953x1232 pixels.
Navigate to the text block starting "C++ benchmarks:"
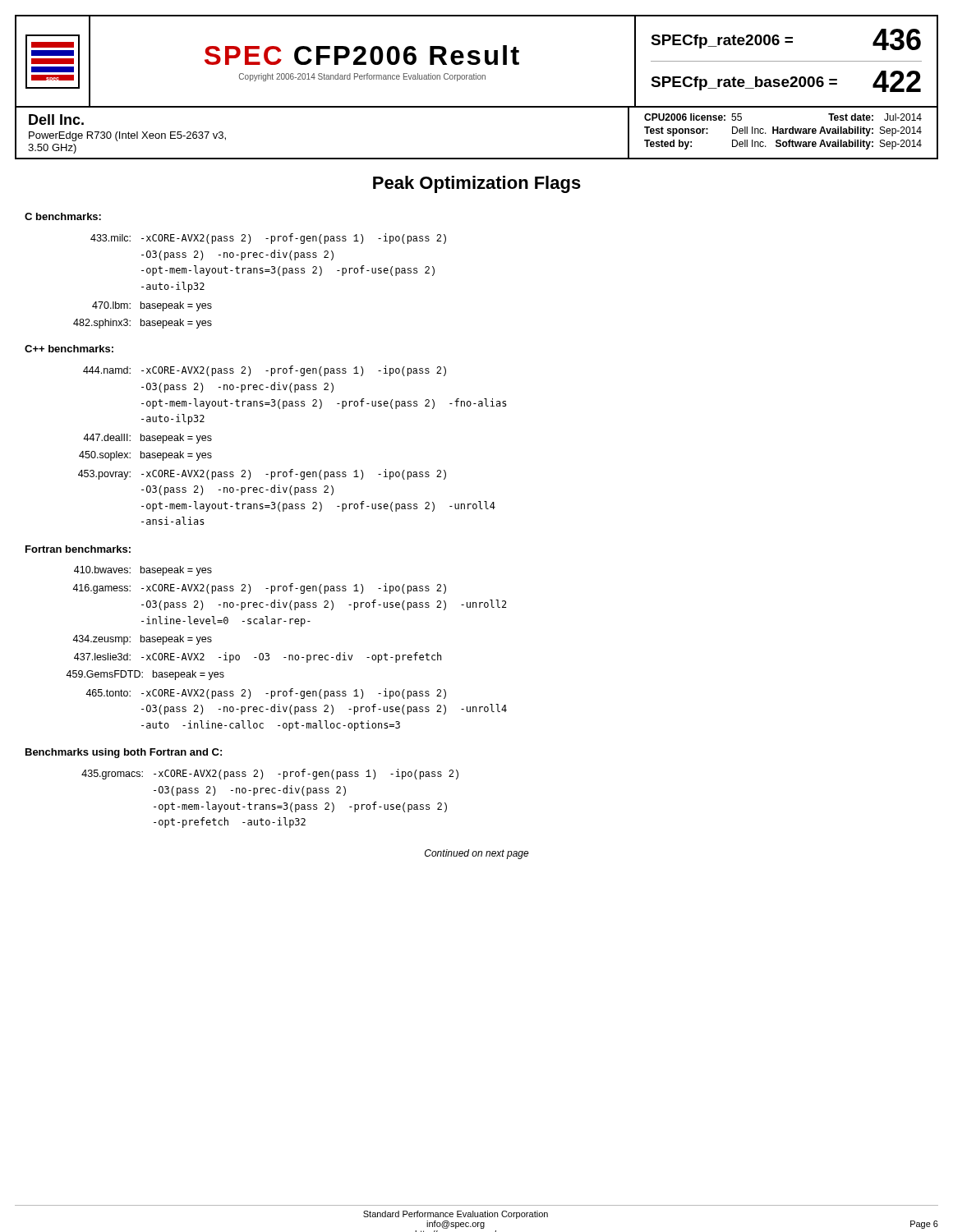coord(69,349)
